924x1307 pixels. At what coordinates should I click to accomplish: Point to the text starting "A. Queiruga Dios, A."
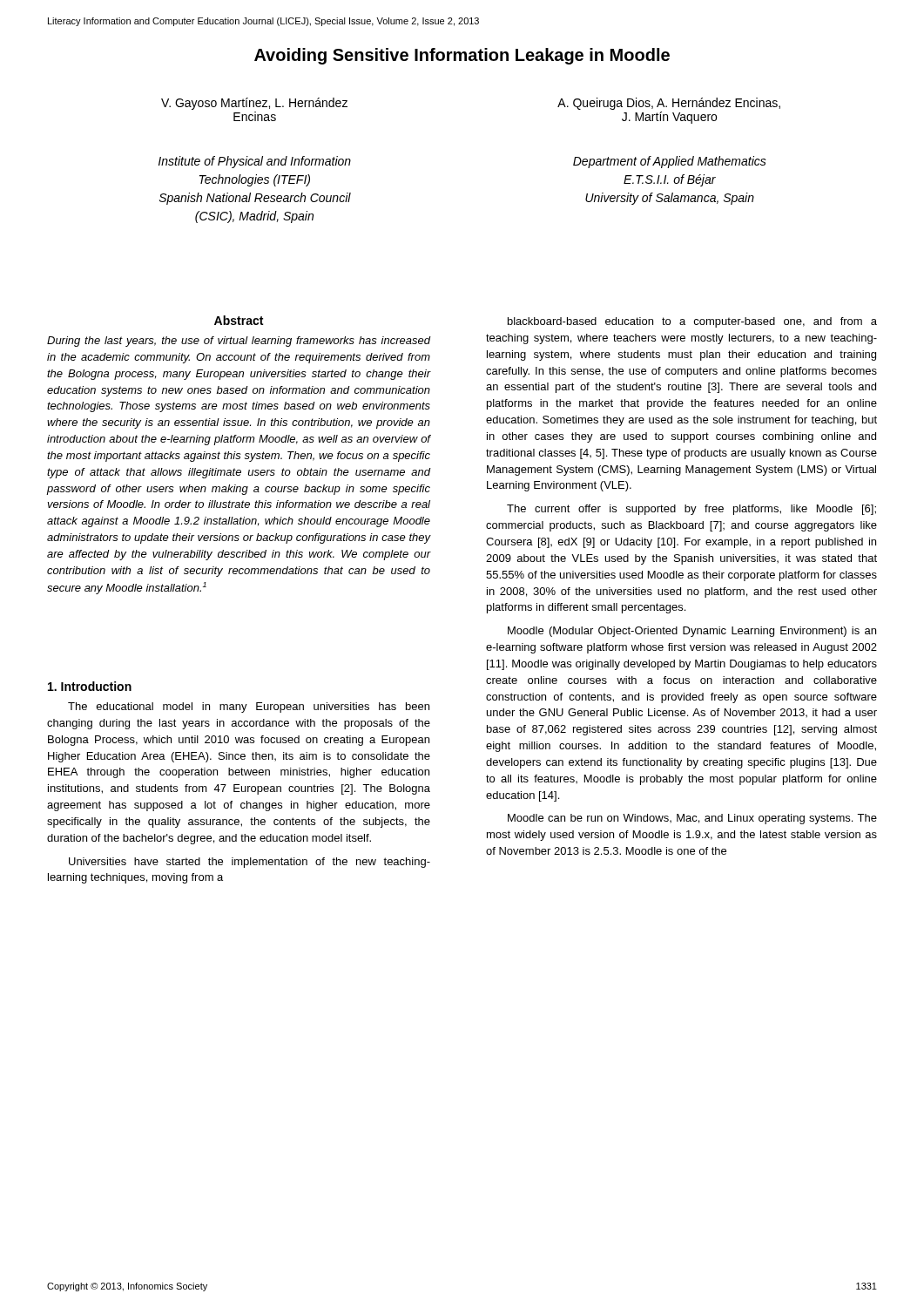click(669, 110)
